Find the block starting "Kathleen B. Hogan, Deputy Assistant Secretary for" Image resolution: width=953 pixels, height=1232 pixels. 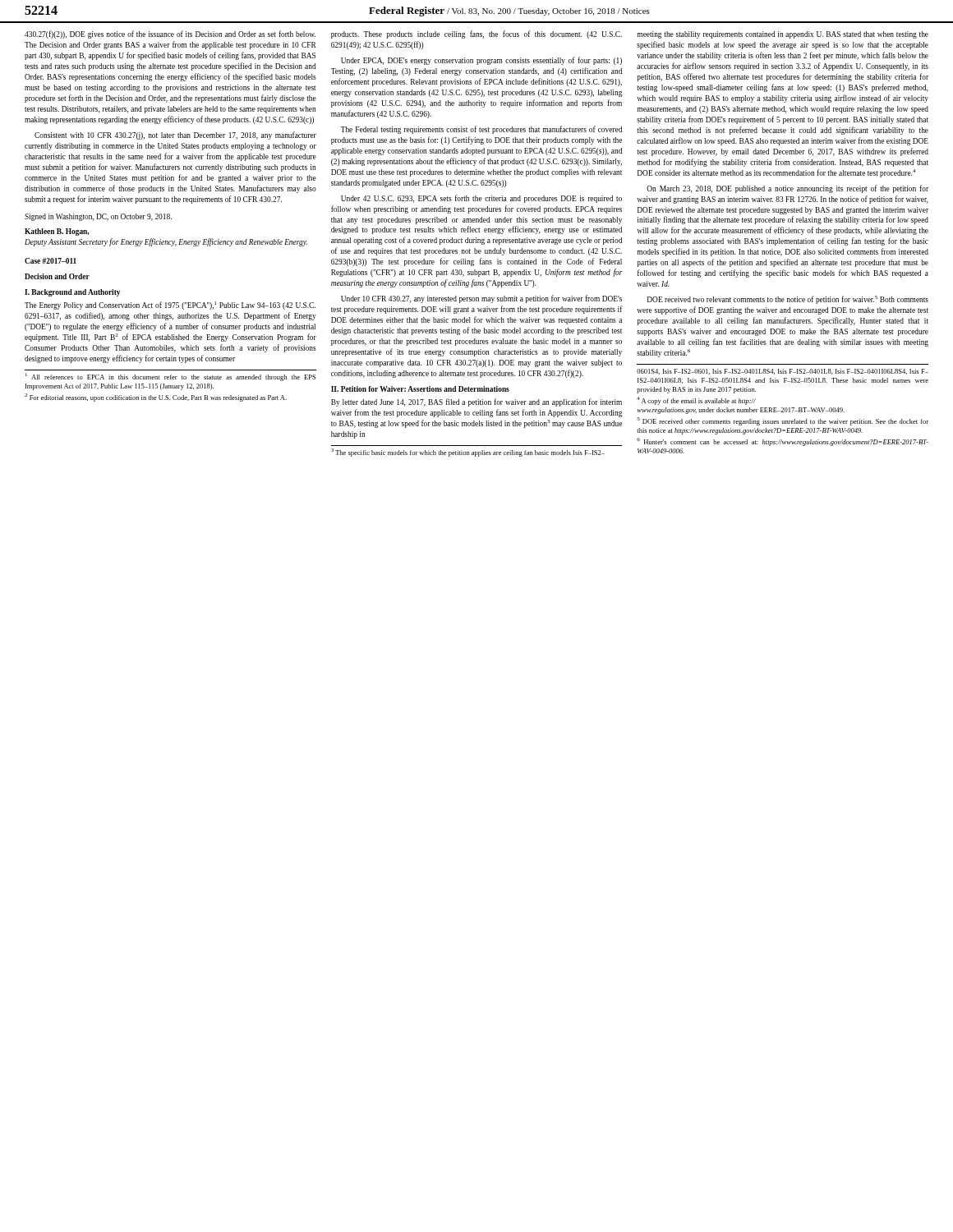pyautogui.click(x=170, y=238)
